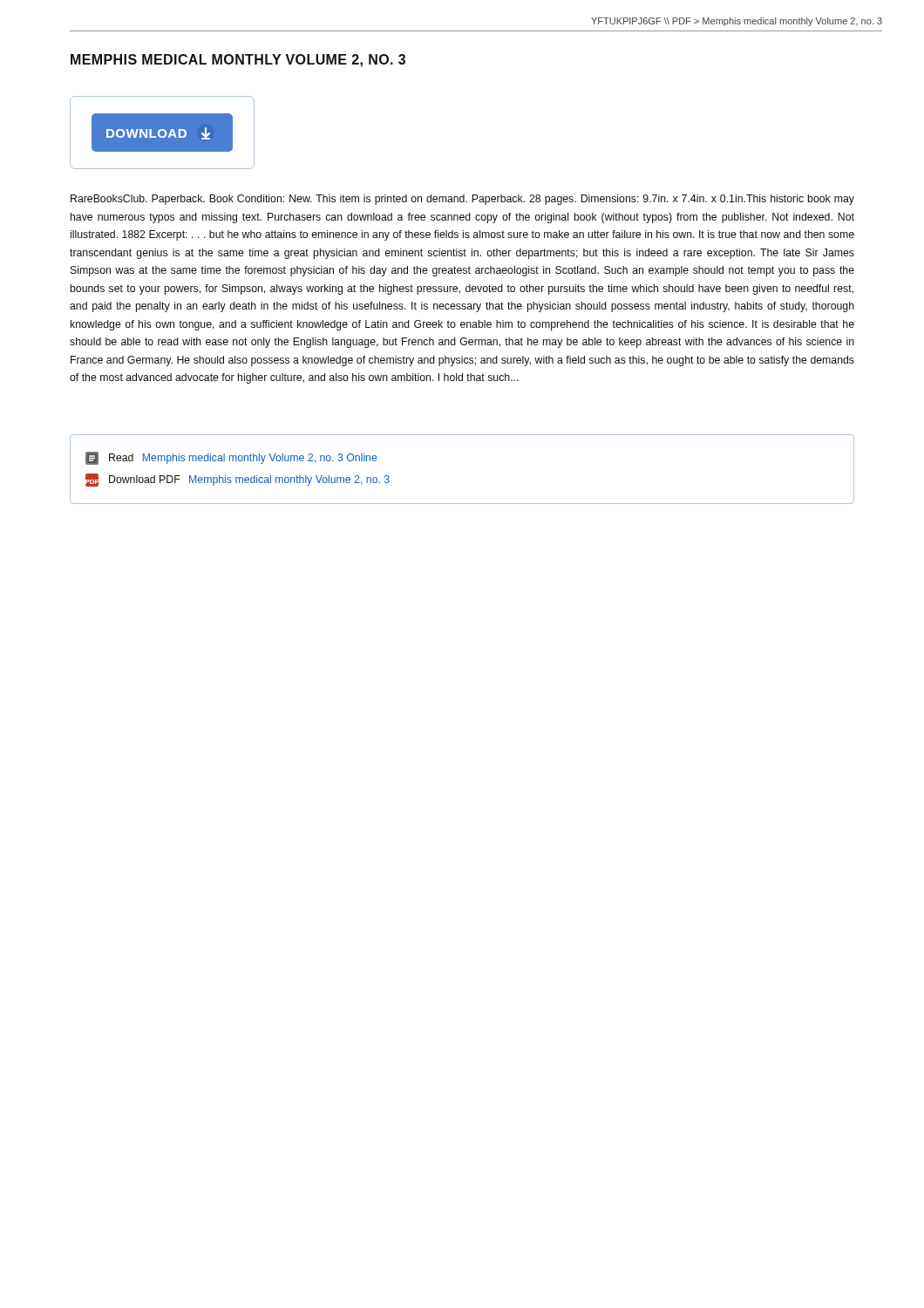
Task: Locate the block of text that opens with "Read Memphis medical monthly Volume 2,"
Action: pos(231,458)
